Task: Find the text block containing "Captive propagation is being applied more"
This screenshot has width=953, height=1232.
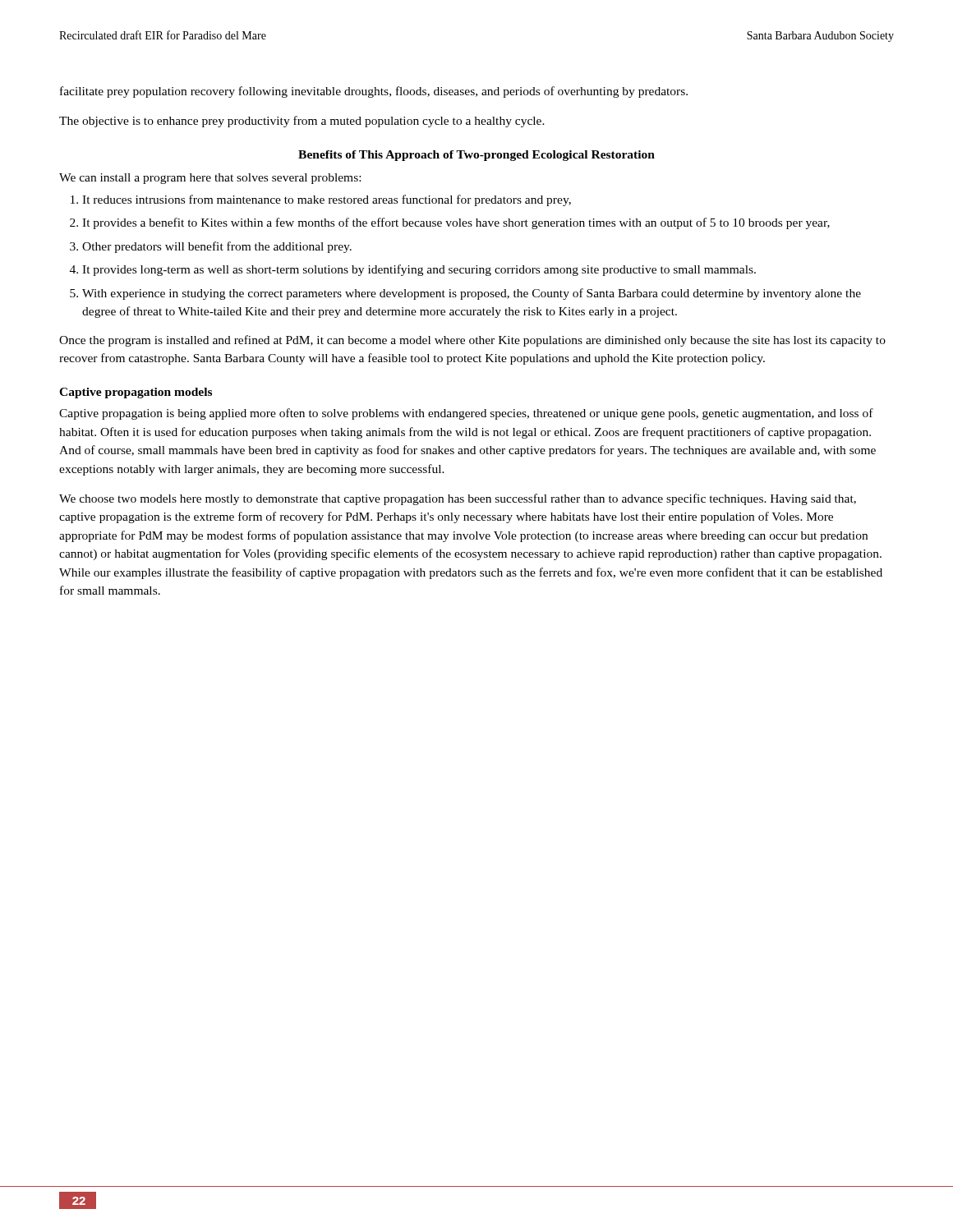Action: pos(476,441)
